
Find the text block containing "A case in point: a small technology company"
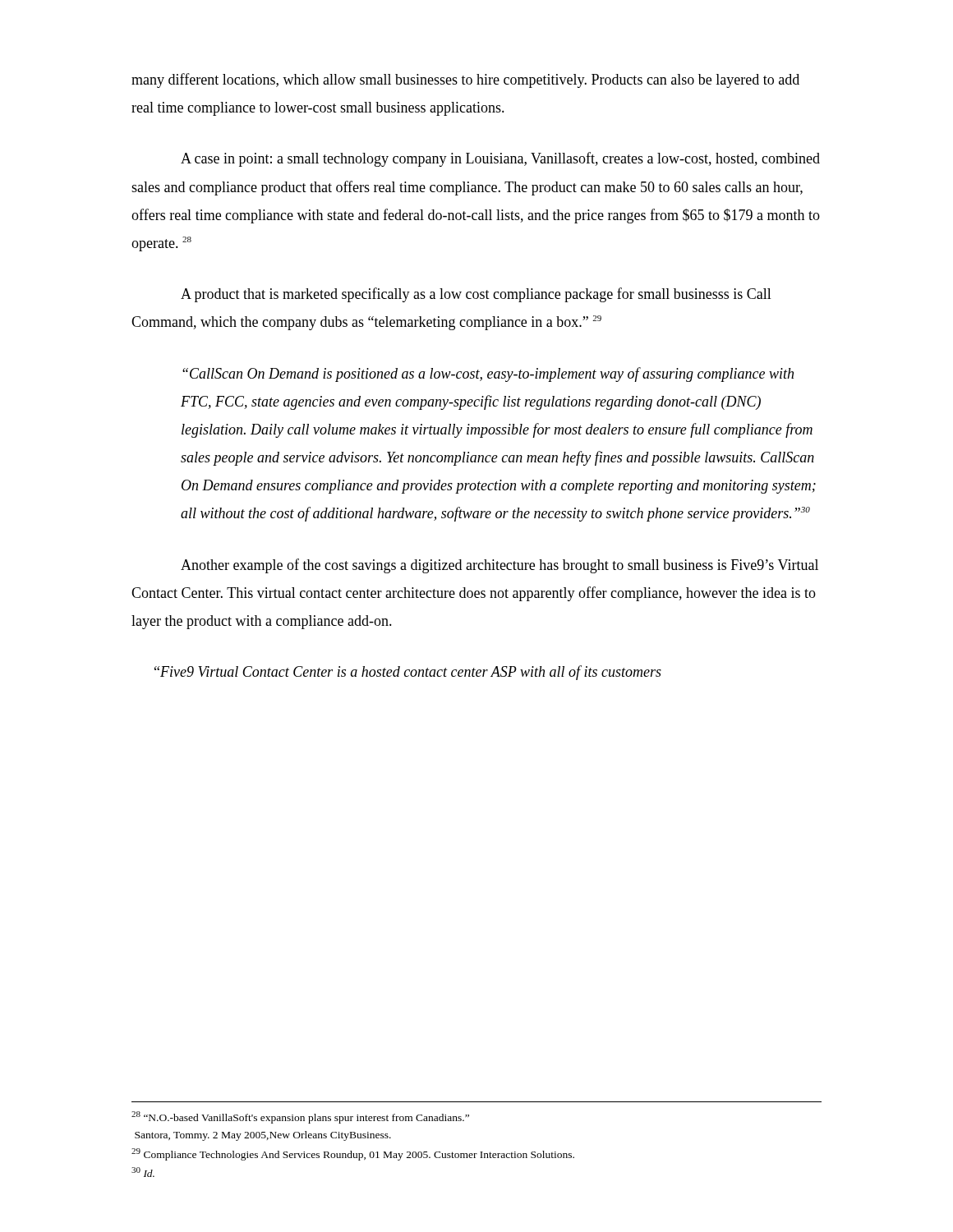pos(476,201)
